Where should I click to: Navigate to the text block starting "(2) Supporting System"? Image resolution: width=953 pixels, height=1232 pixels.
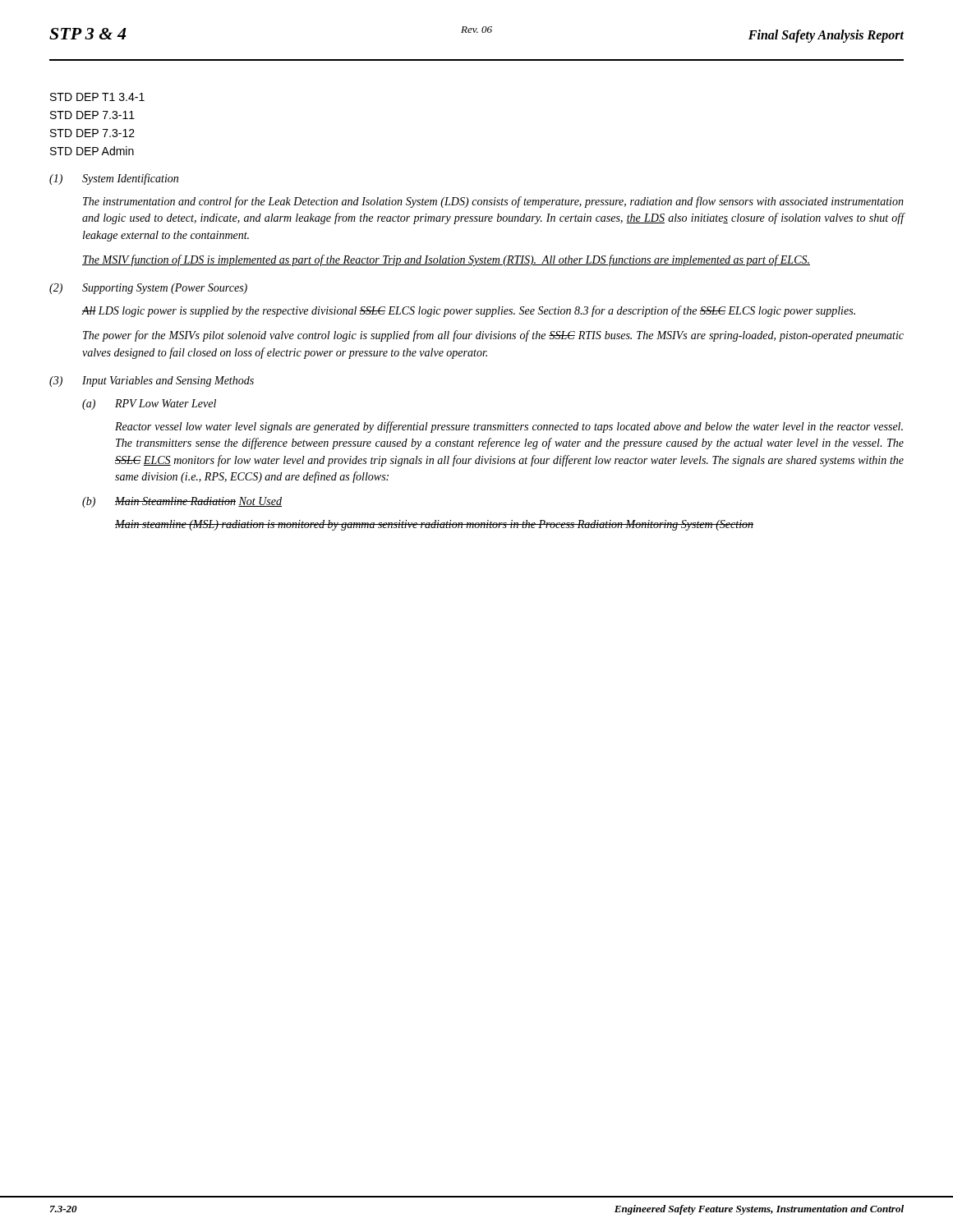click(148, 288)
